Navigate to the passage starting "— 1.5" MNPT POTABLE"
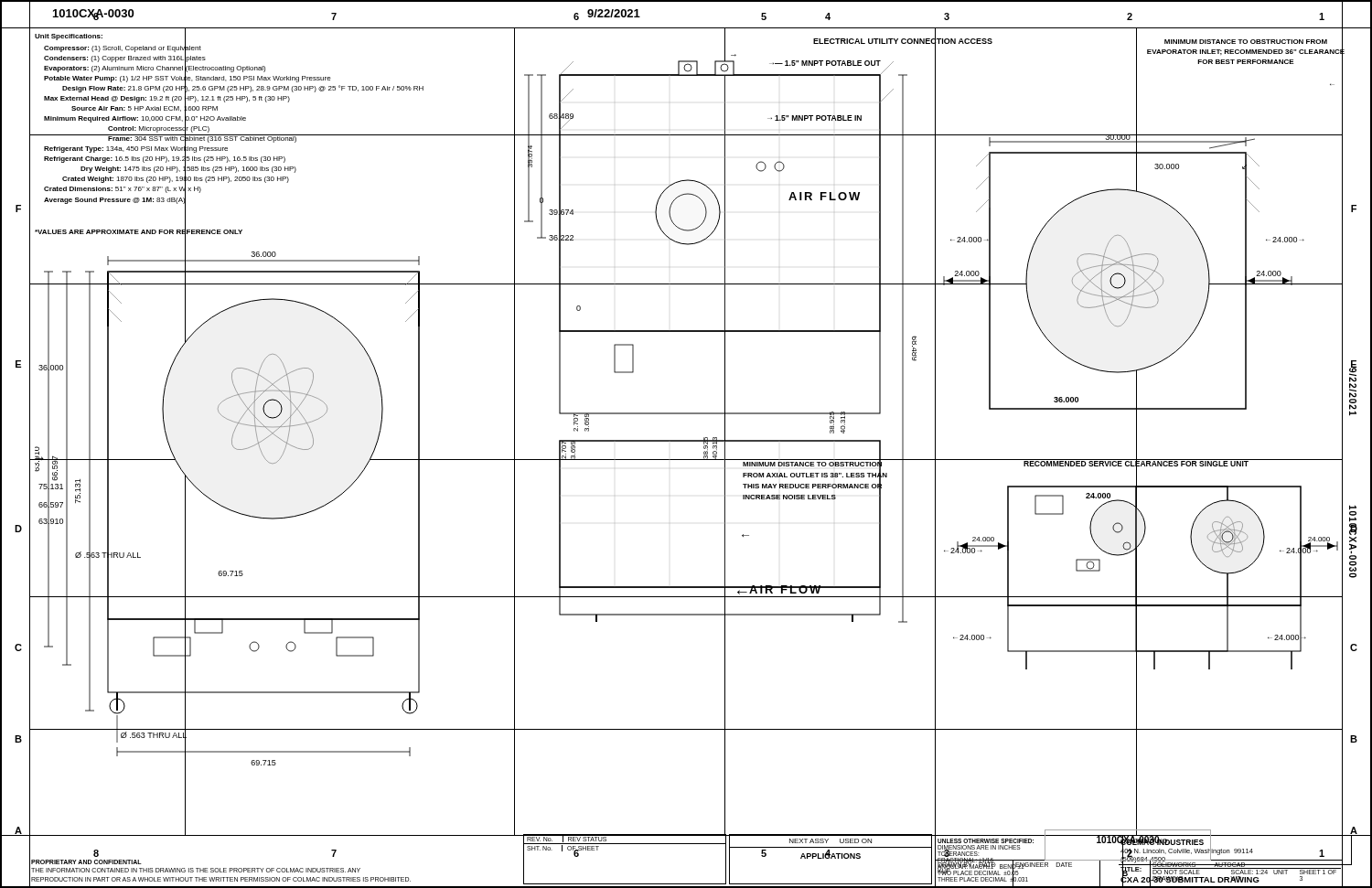This screenshot has width=1372, height=888. point(828,63)
